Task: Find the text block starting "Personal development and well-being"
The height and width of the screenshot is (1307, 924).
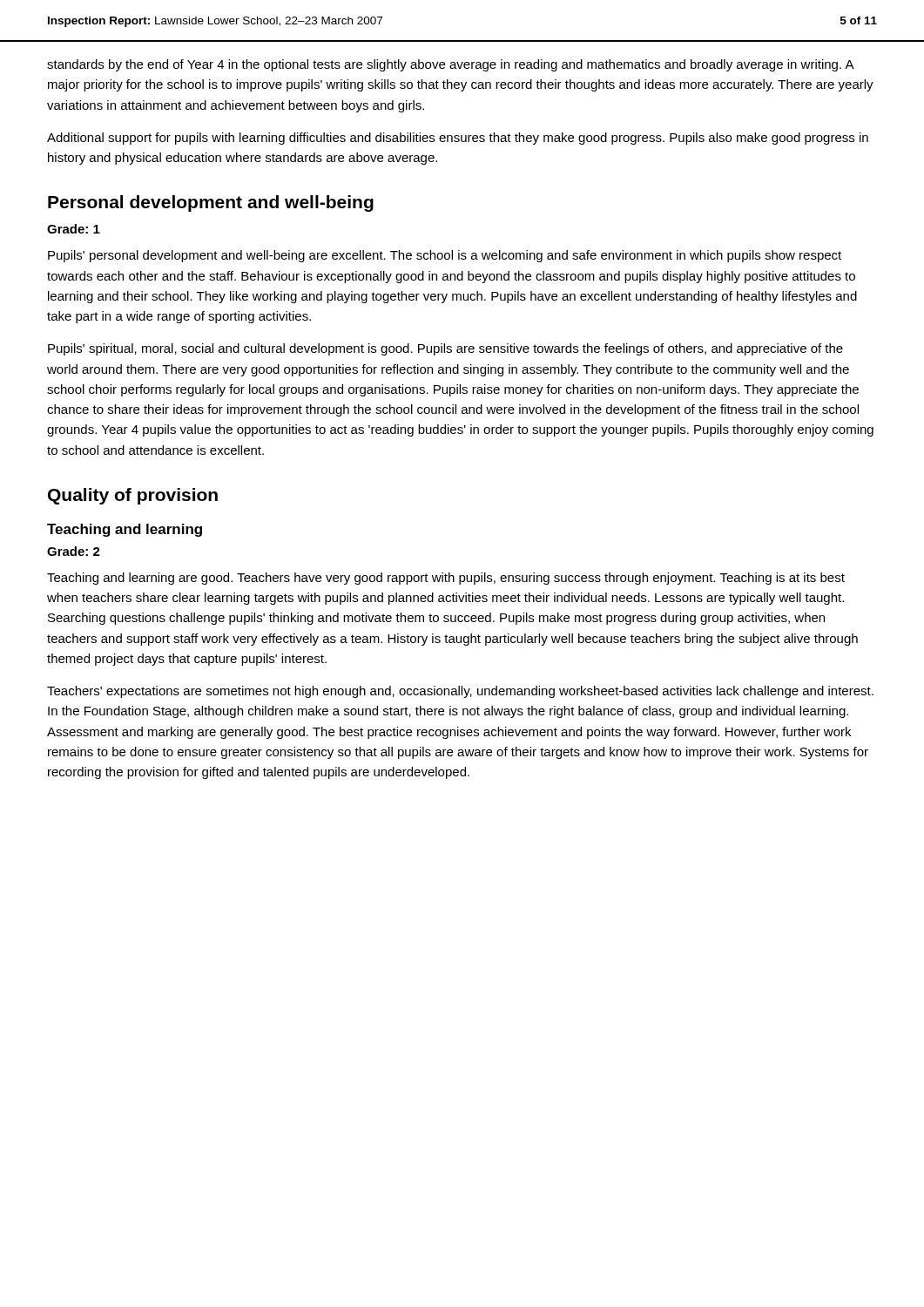Action: (211, 202)
